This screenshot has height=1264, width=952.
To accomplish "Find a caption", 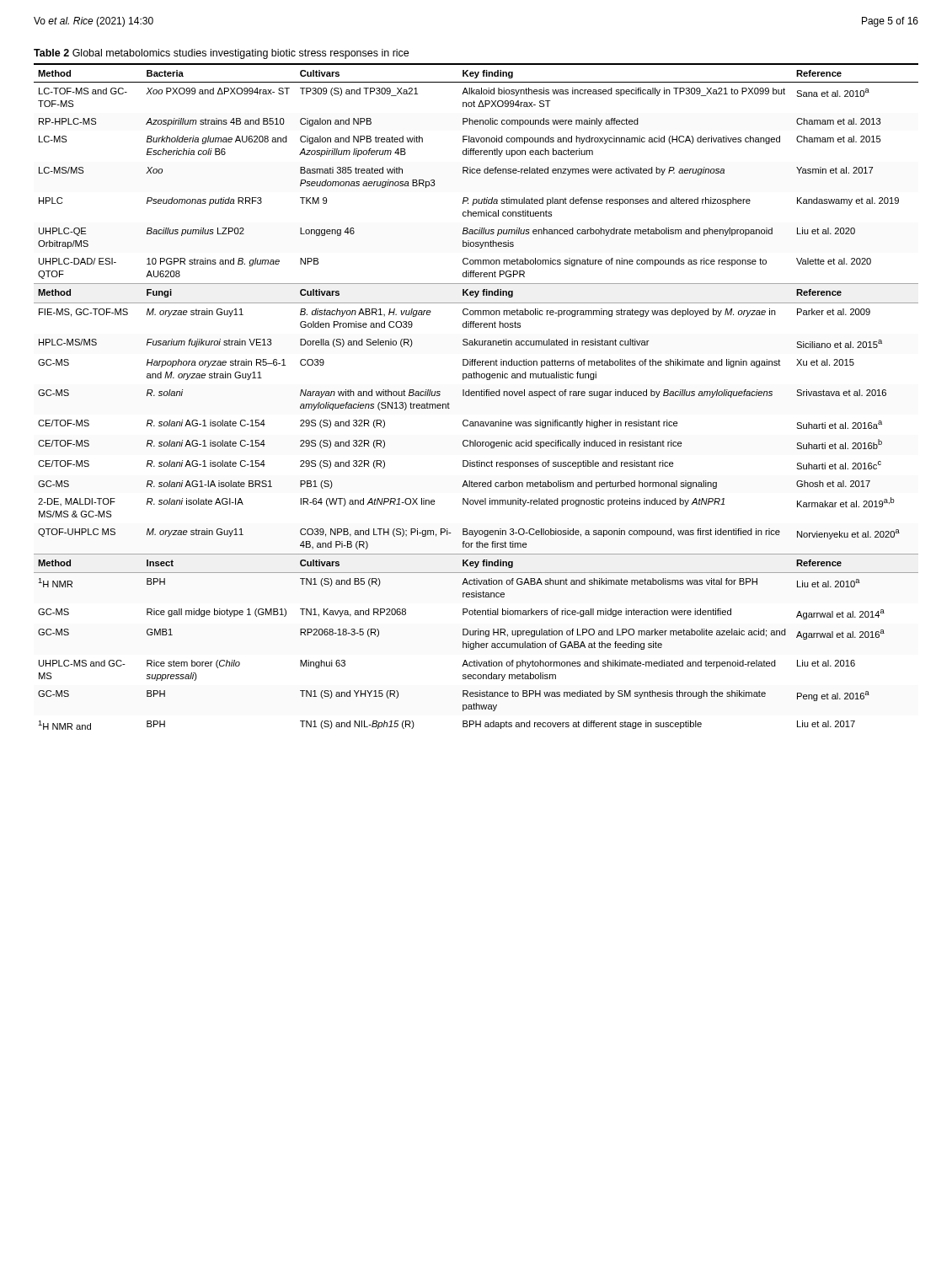I will tap(221, 53).
